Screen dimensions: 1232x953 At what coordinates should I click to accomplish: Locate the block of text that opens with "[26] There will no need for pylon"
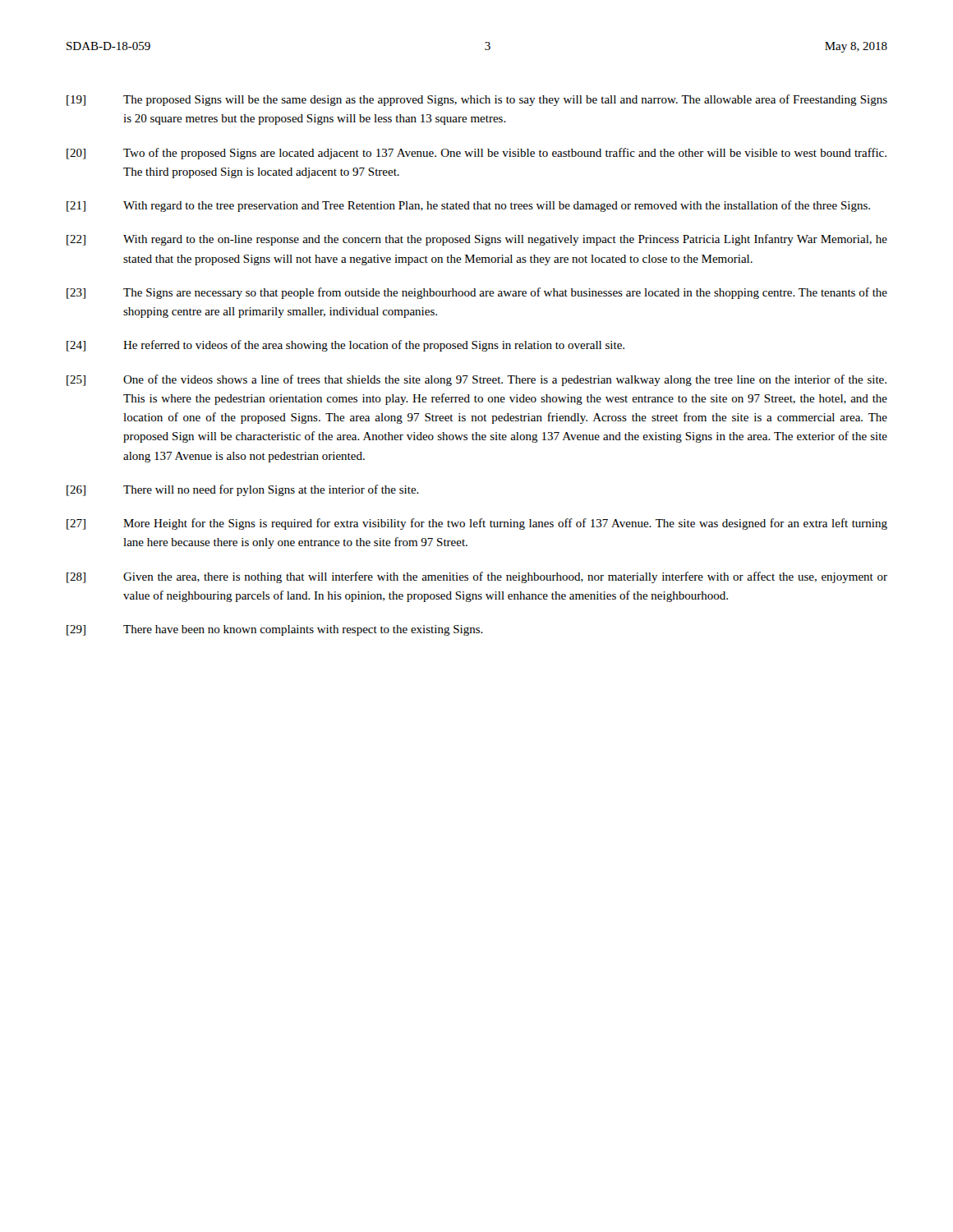pyautogui.click(x=243, y=490)
